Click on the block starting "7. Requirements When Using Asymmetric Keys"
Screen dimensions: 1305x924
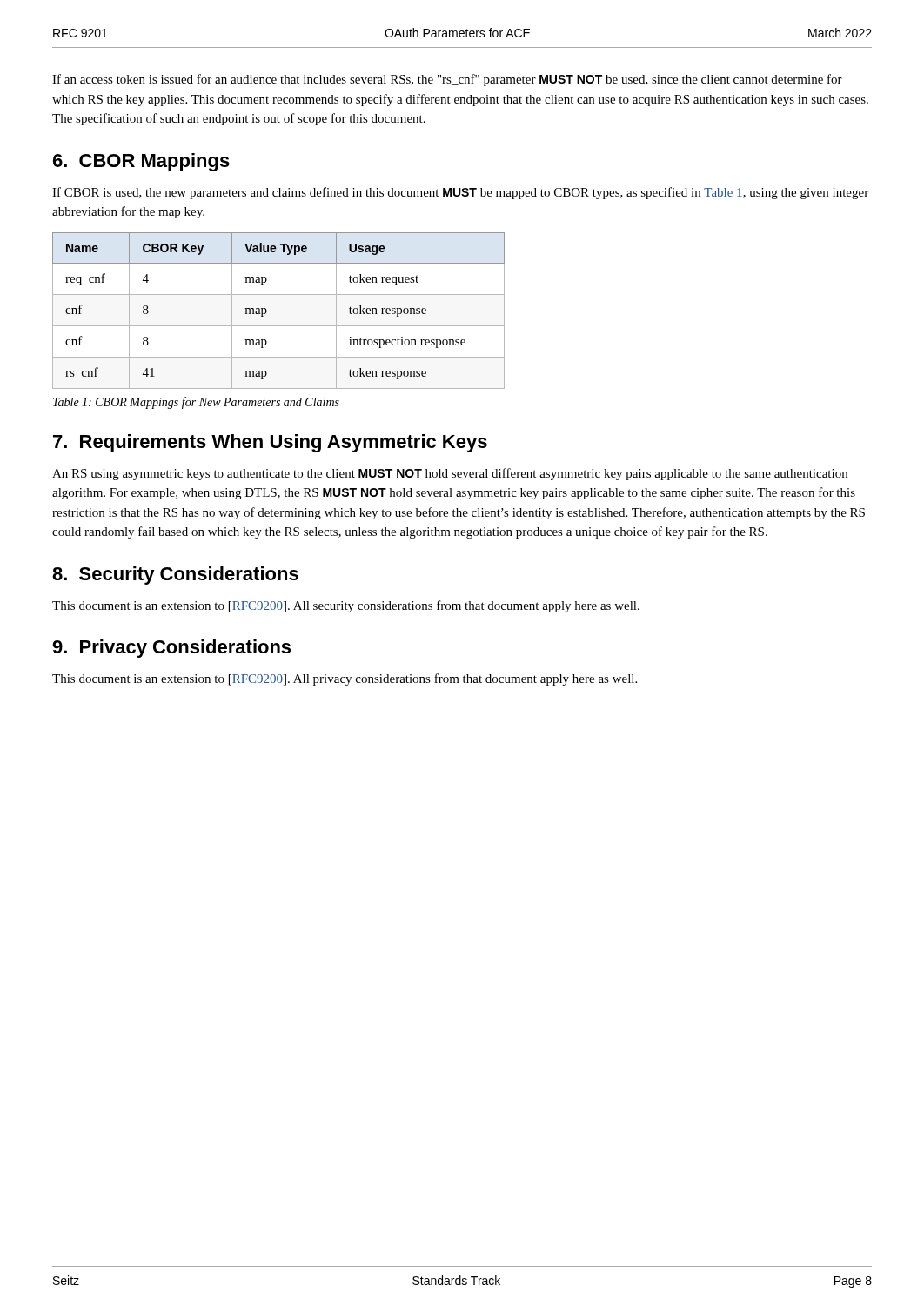click(x=270, y=441)
